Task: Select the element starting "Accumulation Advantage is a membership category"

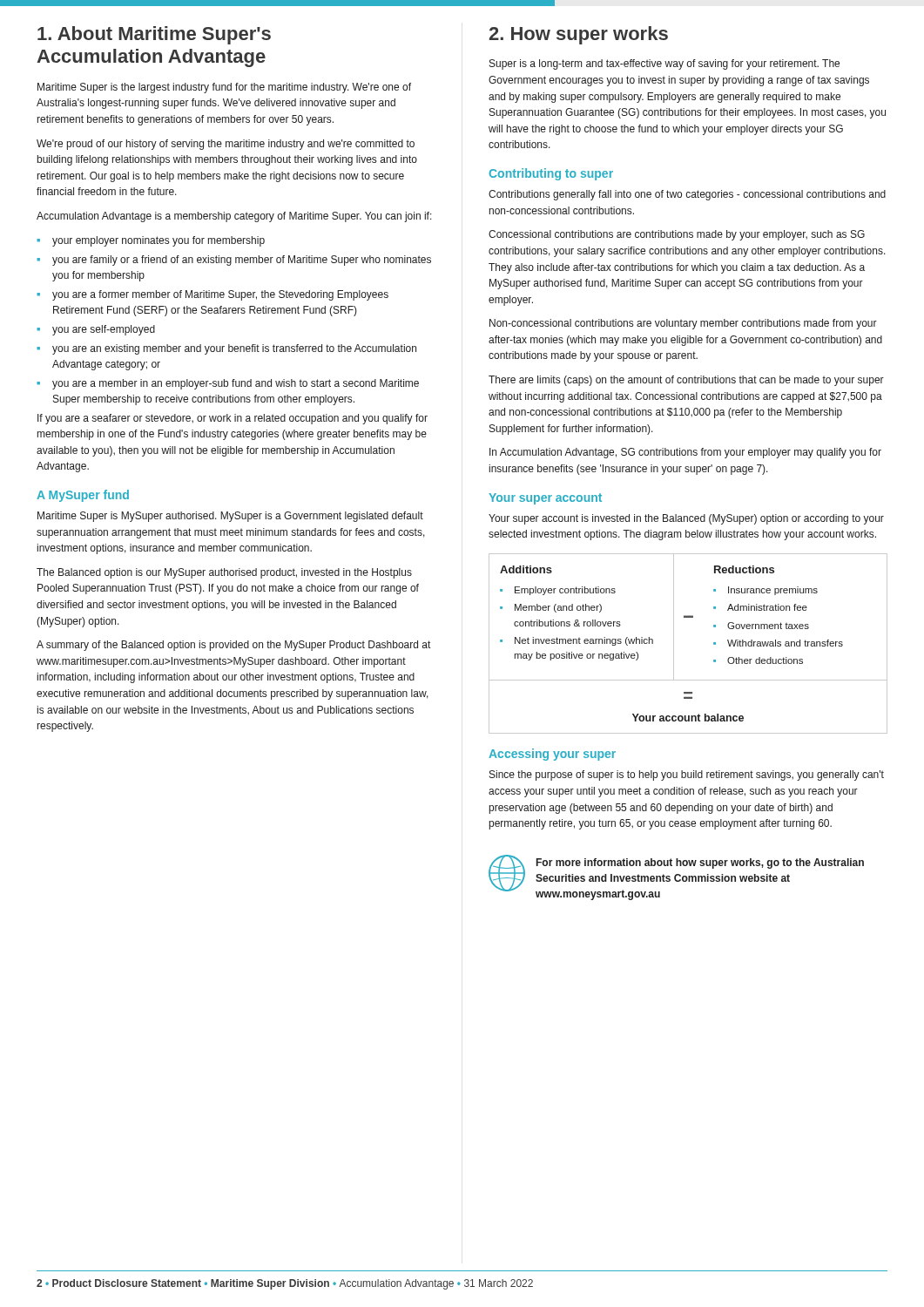Action: 236,216
